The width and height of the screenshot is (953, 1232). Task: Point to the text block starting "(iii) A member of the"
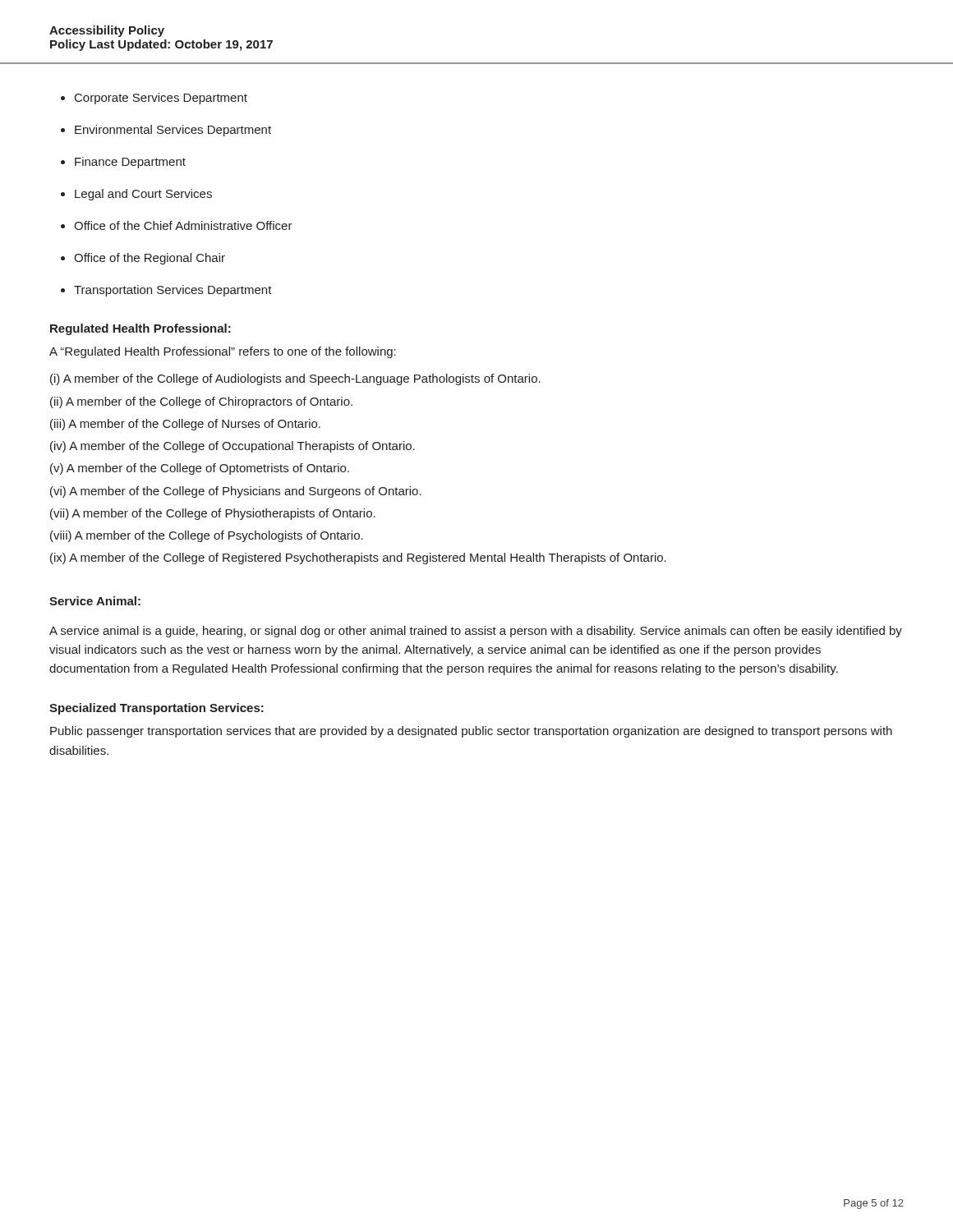185,423
